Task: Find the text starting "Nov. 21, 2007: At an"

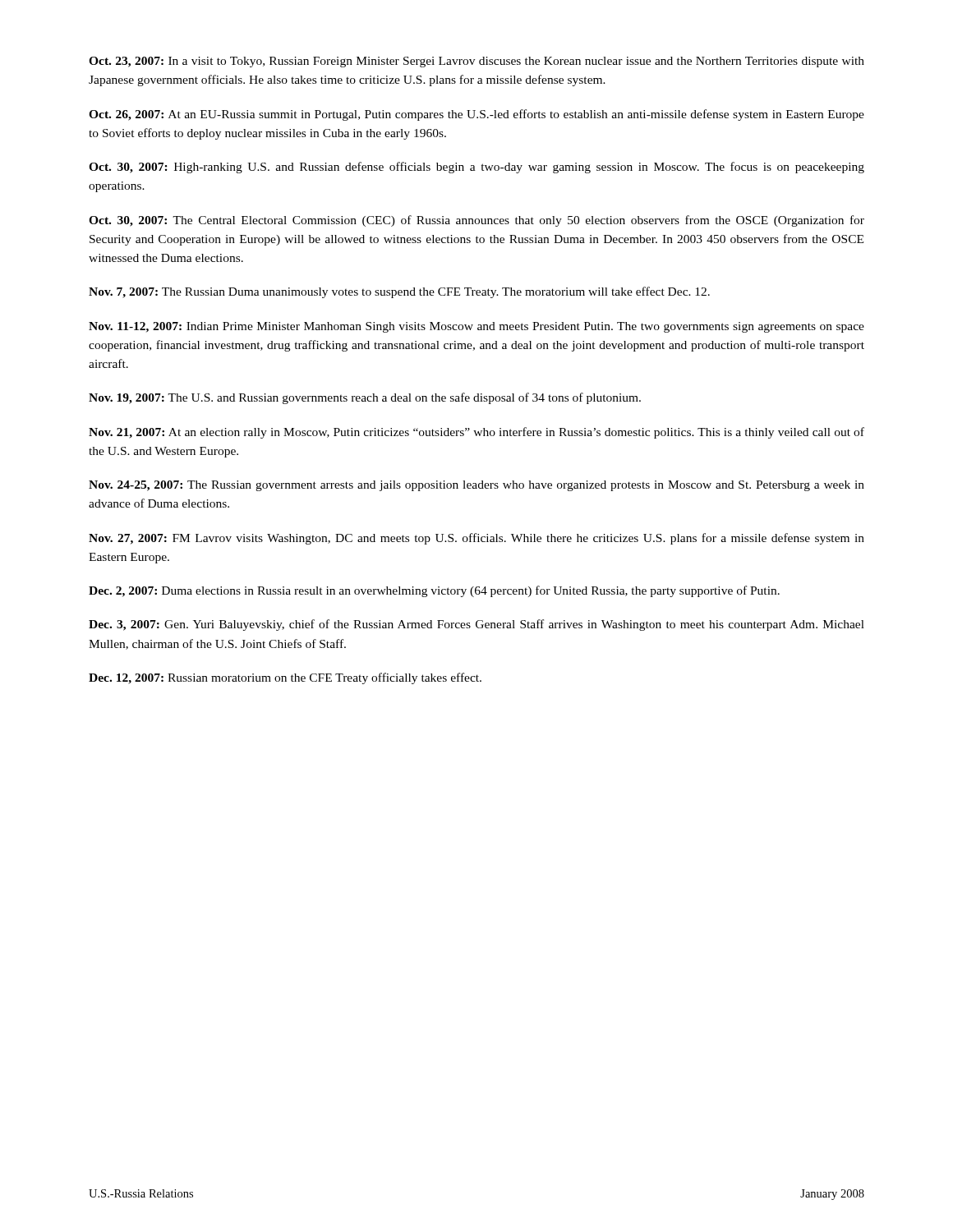Action: (x=476, y=441)
